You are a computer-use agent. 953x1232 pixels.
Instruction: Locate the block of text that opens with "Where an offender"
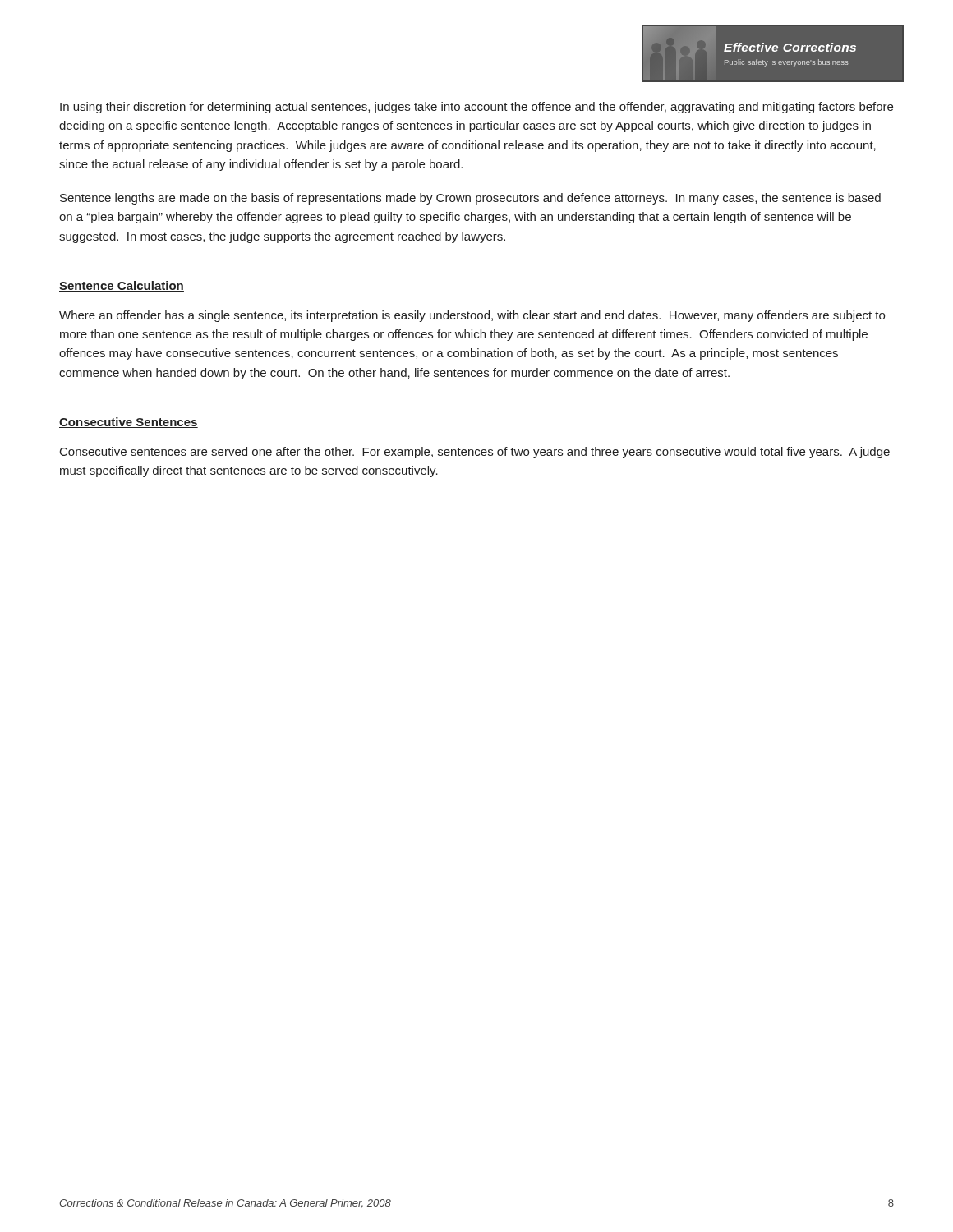tap(472, 343)
